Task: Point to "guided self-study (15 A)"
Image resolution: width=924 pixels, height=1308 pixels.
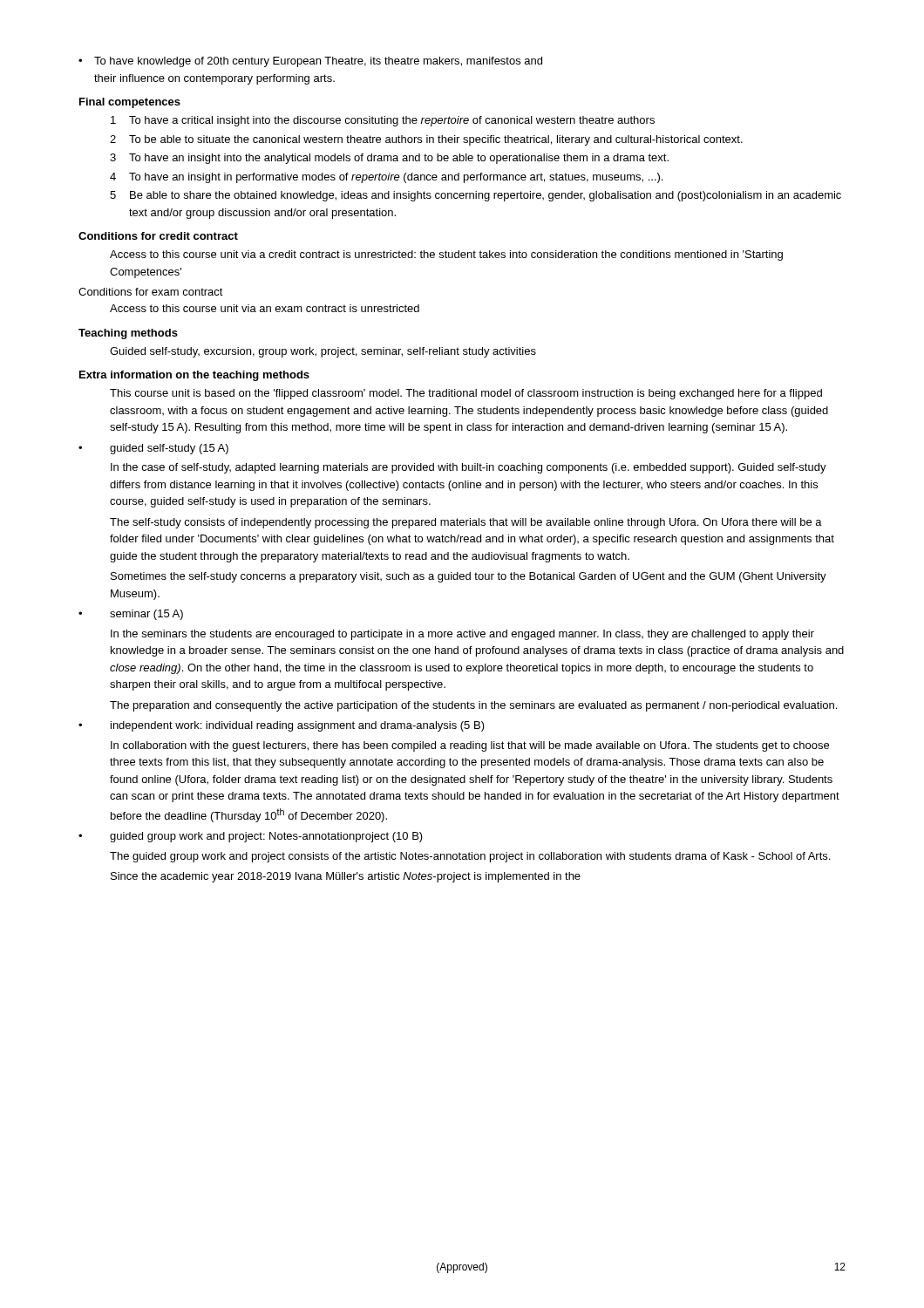Action: [169, 447]
